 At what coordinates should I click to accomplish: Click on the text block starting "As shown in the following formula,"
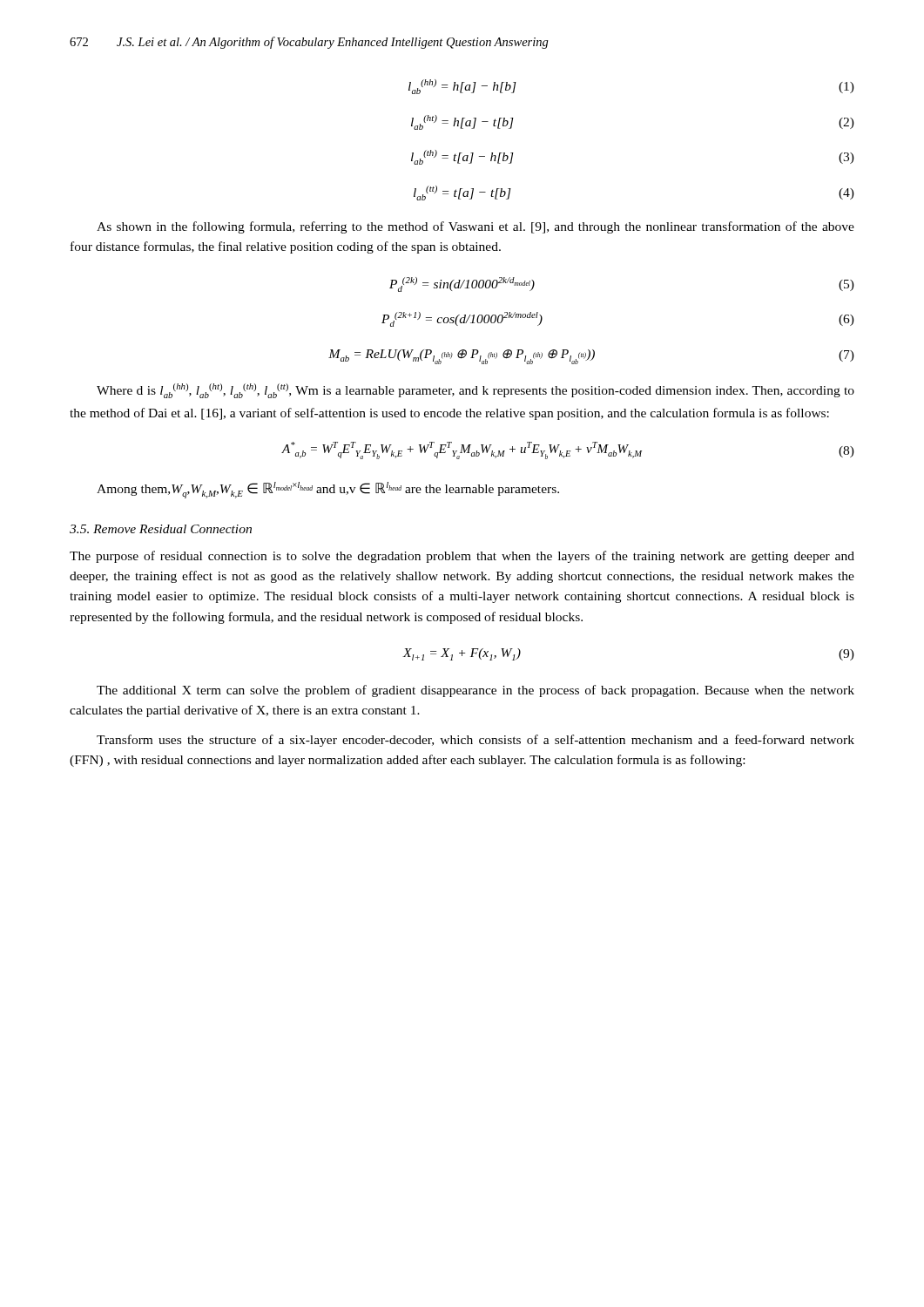click(x=462, y=236)
